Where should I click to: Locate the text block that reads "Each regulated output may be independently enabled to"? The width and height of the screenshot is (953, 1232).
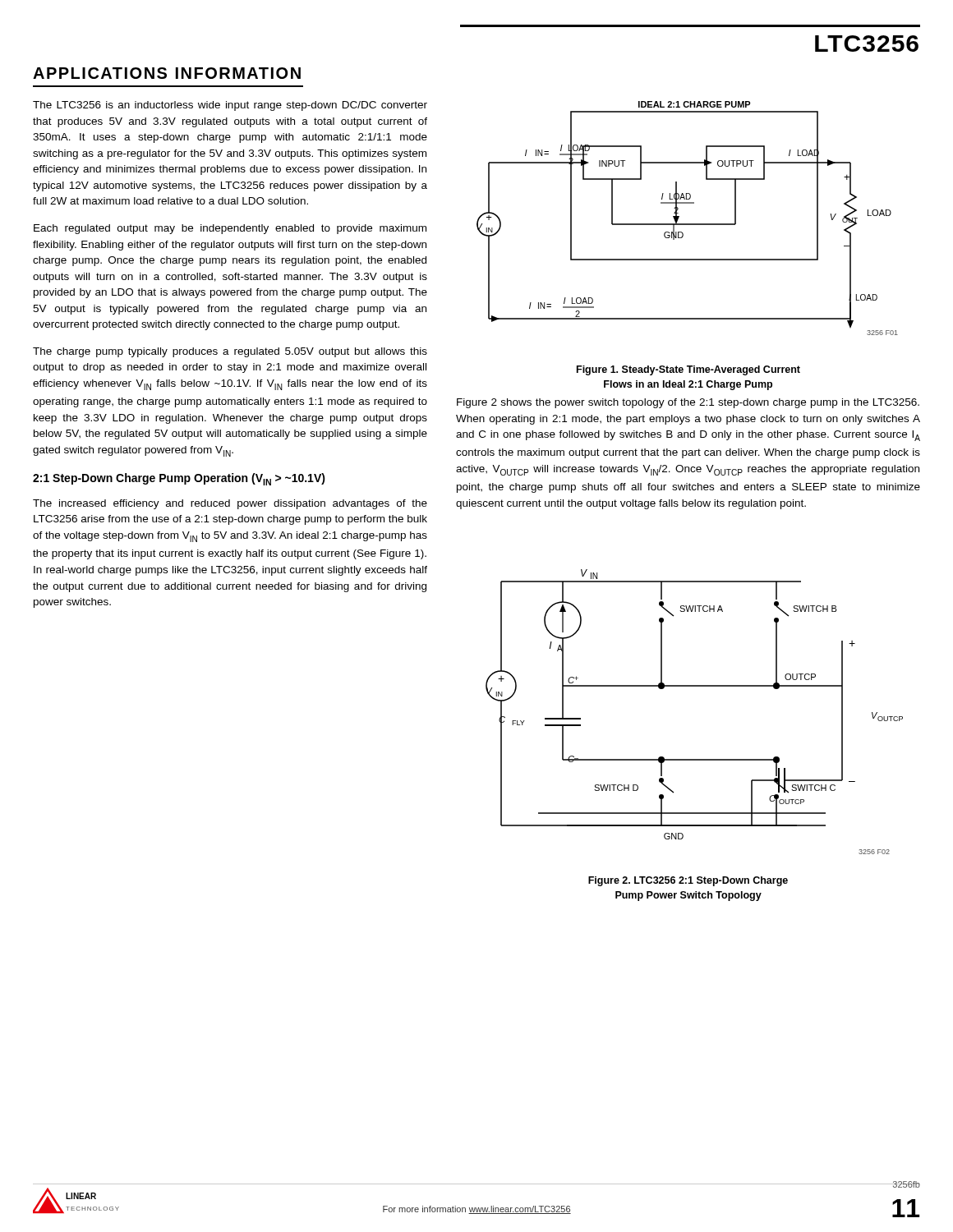(x=230, y=276)
